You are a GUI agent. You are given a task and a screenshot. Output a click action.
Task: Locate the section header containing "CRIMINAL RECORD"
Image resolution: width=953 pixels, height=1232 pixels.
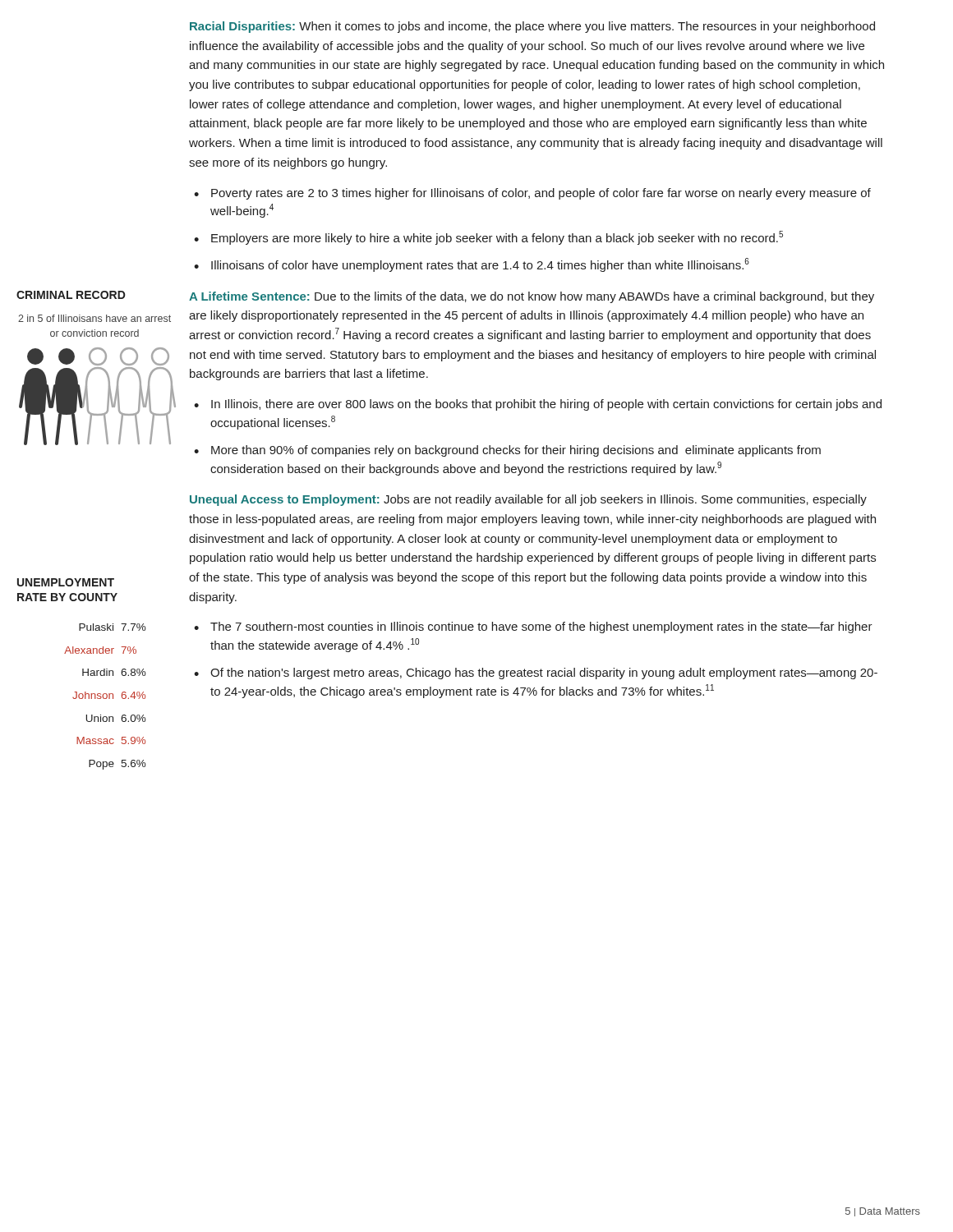(x=94, y=295)
